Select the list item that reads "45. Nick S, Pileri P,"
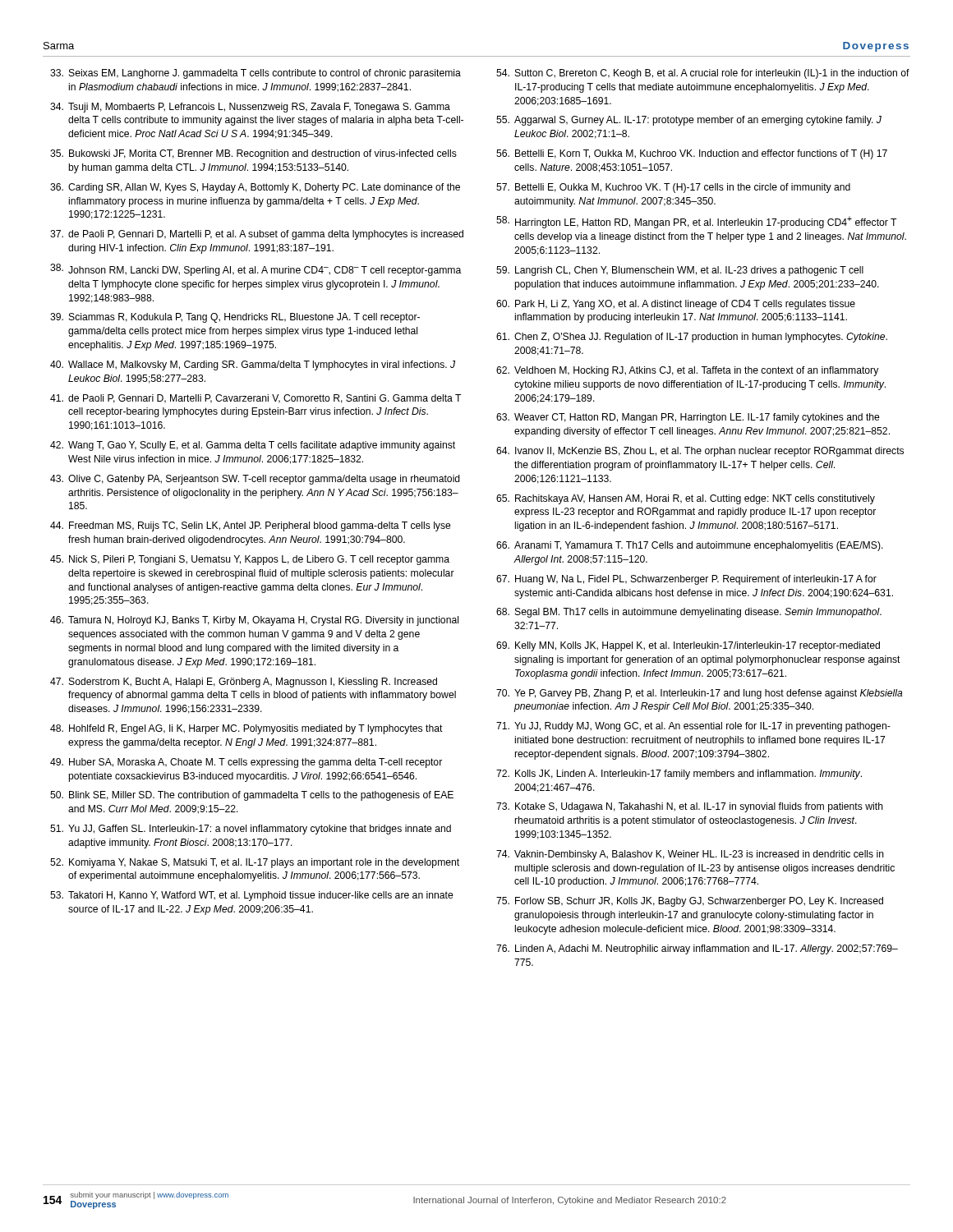The image size is (953, 1232). pyautogui.click(x=253, y=580)
